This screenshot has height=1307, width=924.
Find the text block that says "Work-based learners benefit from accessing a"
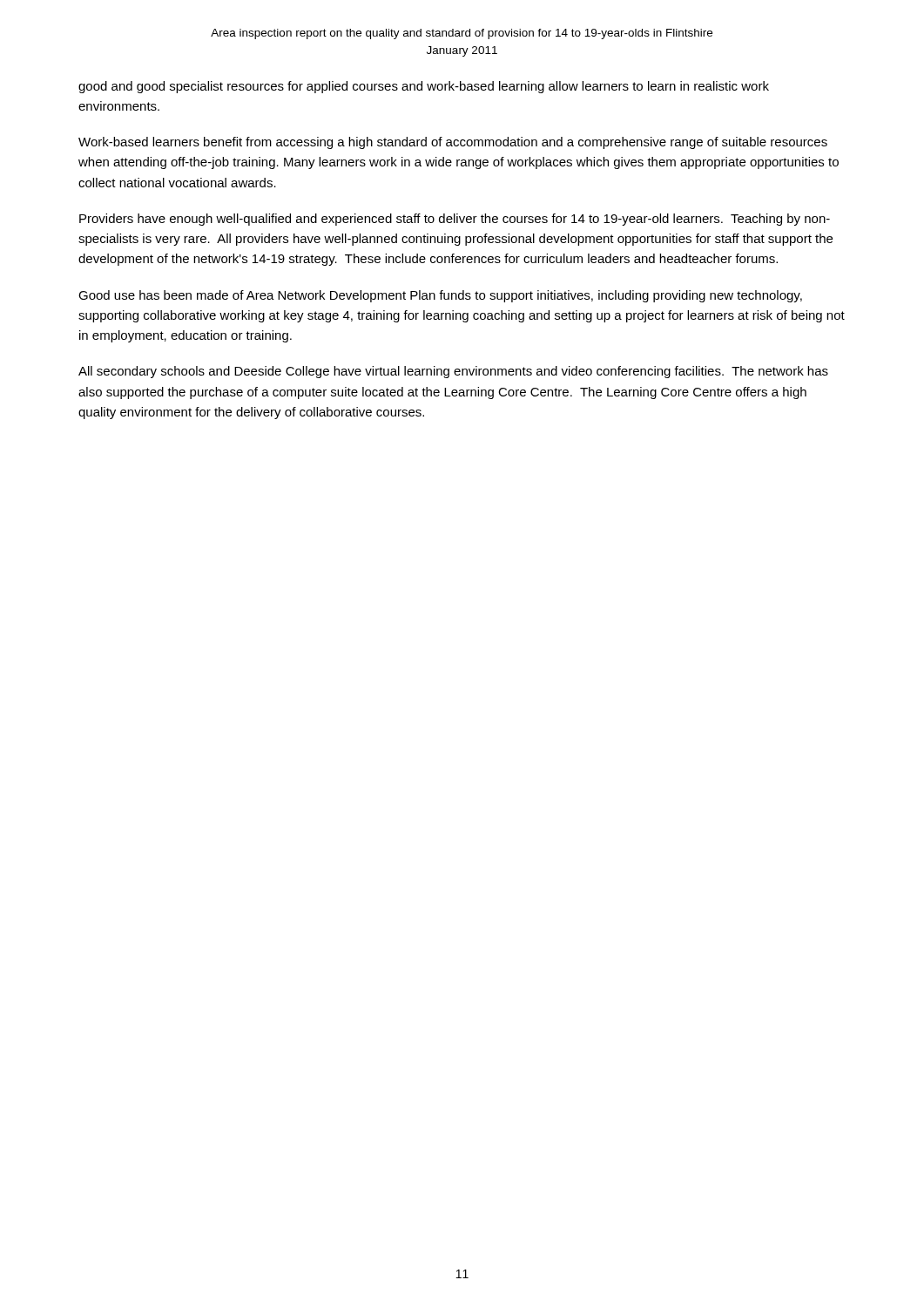tap(459, 162)
